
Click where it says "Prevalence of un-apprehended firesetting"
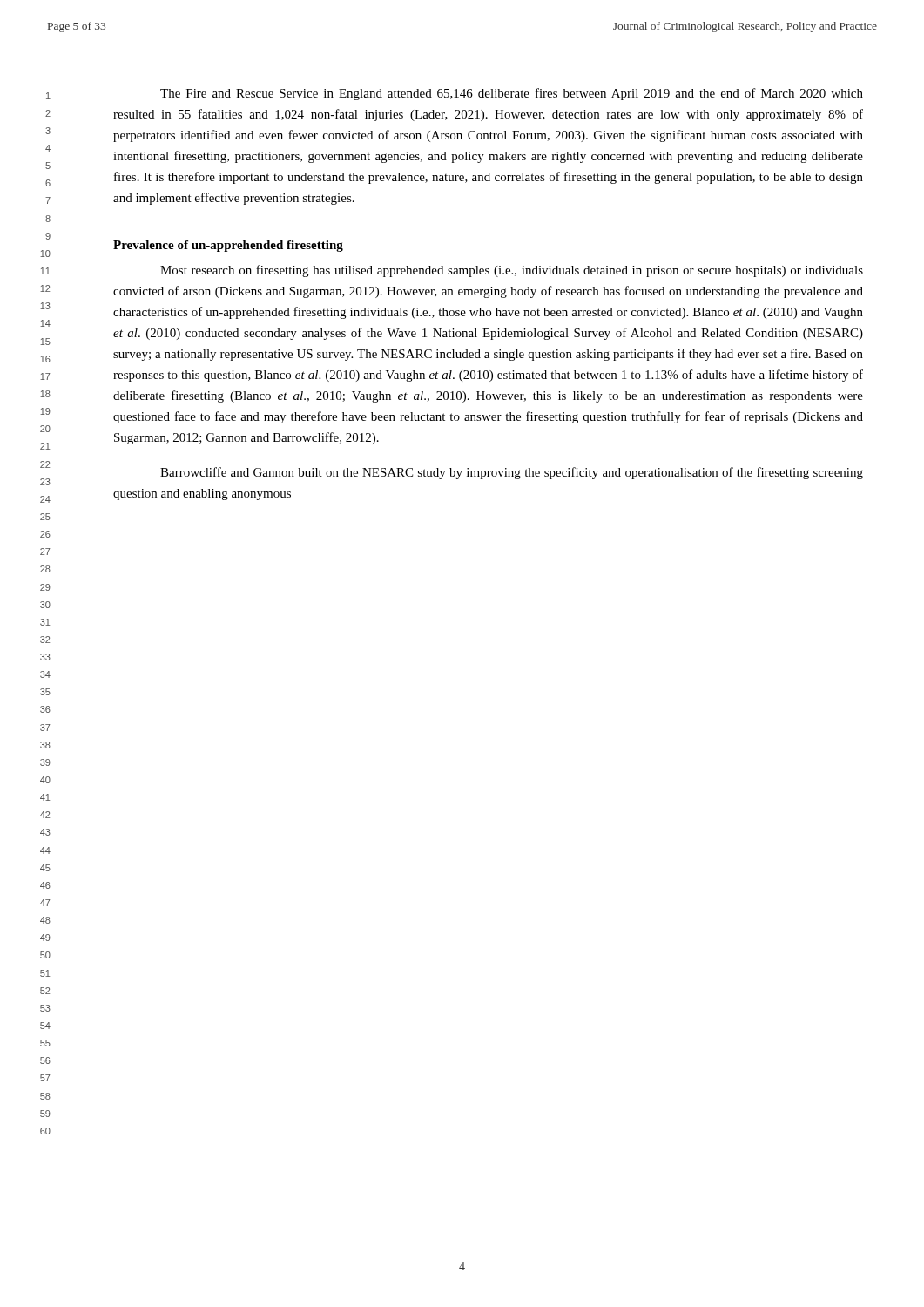(228, 245)
